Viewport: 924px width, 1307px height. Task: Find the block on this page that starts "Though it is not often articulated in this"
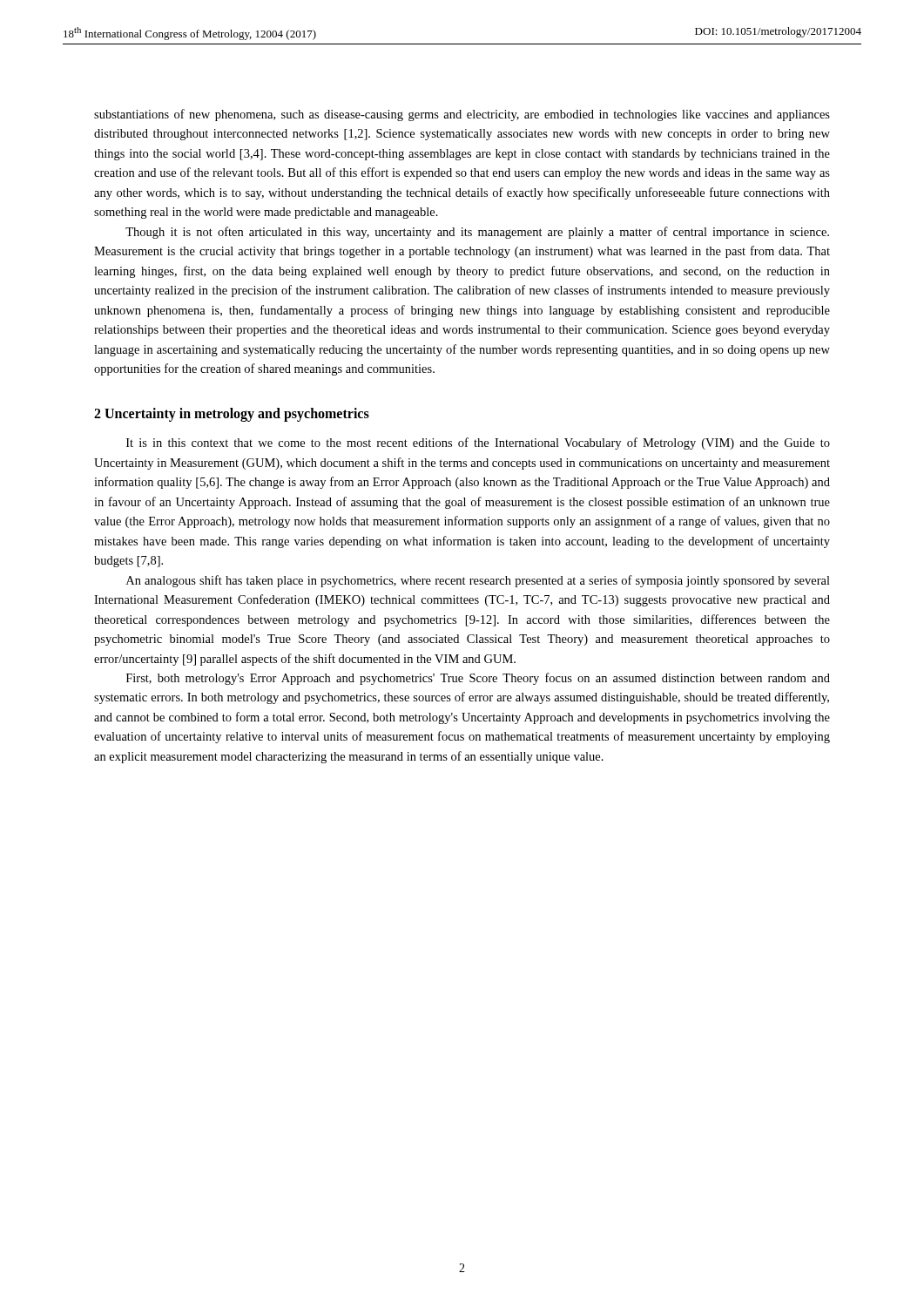[462, 300]
